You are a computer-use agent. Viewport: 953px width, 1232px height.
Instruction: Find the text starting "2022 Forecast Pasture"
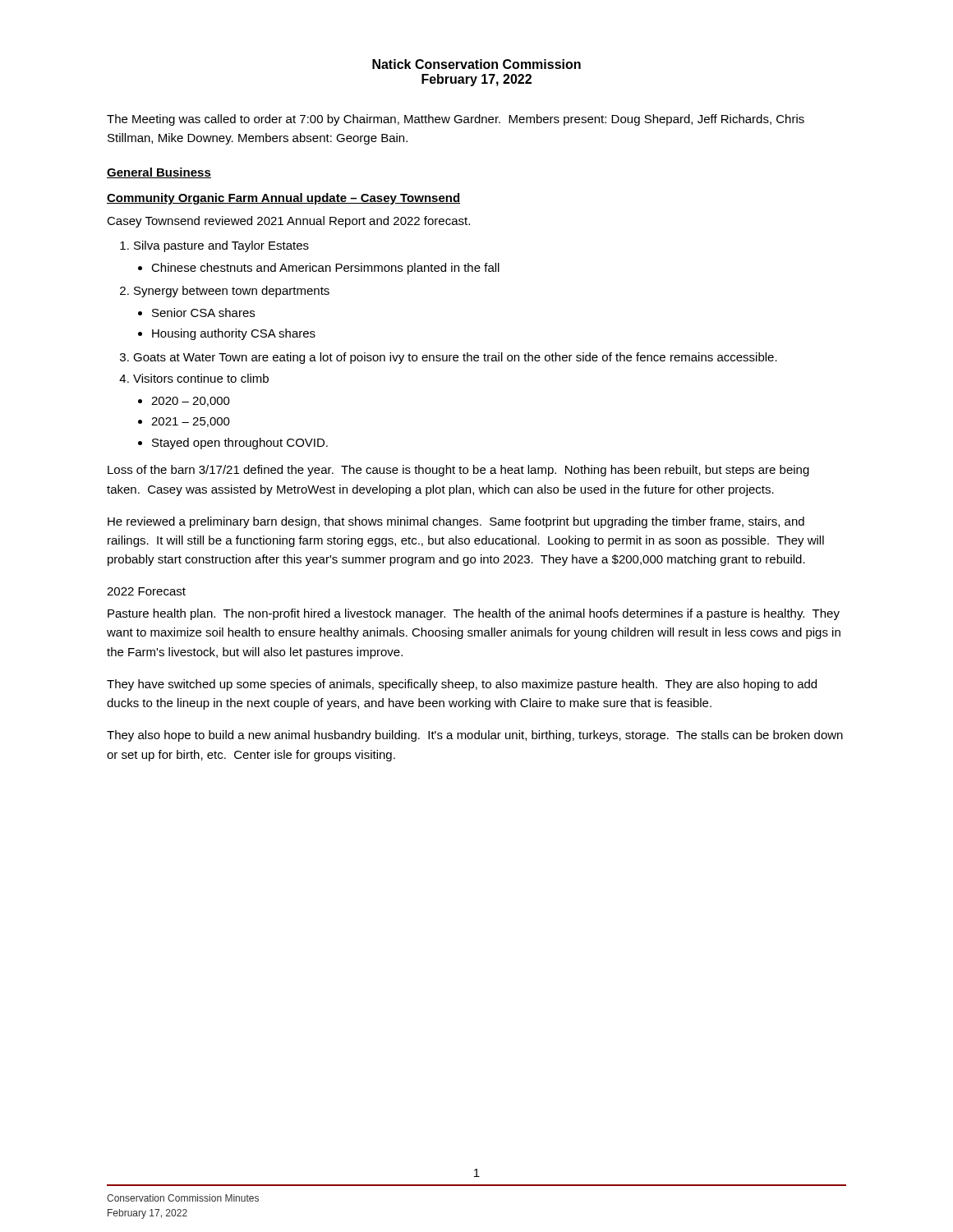pyautogui.click(x=476, y=620)
